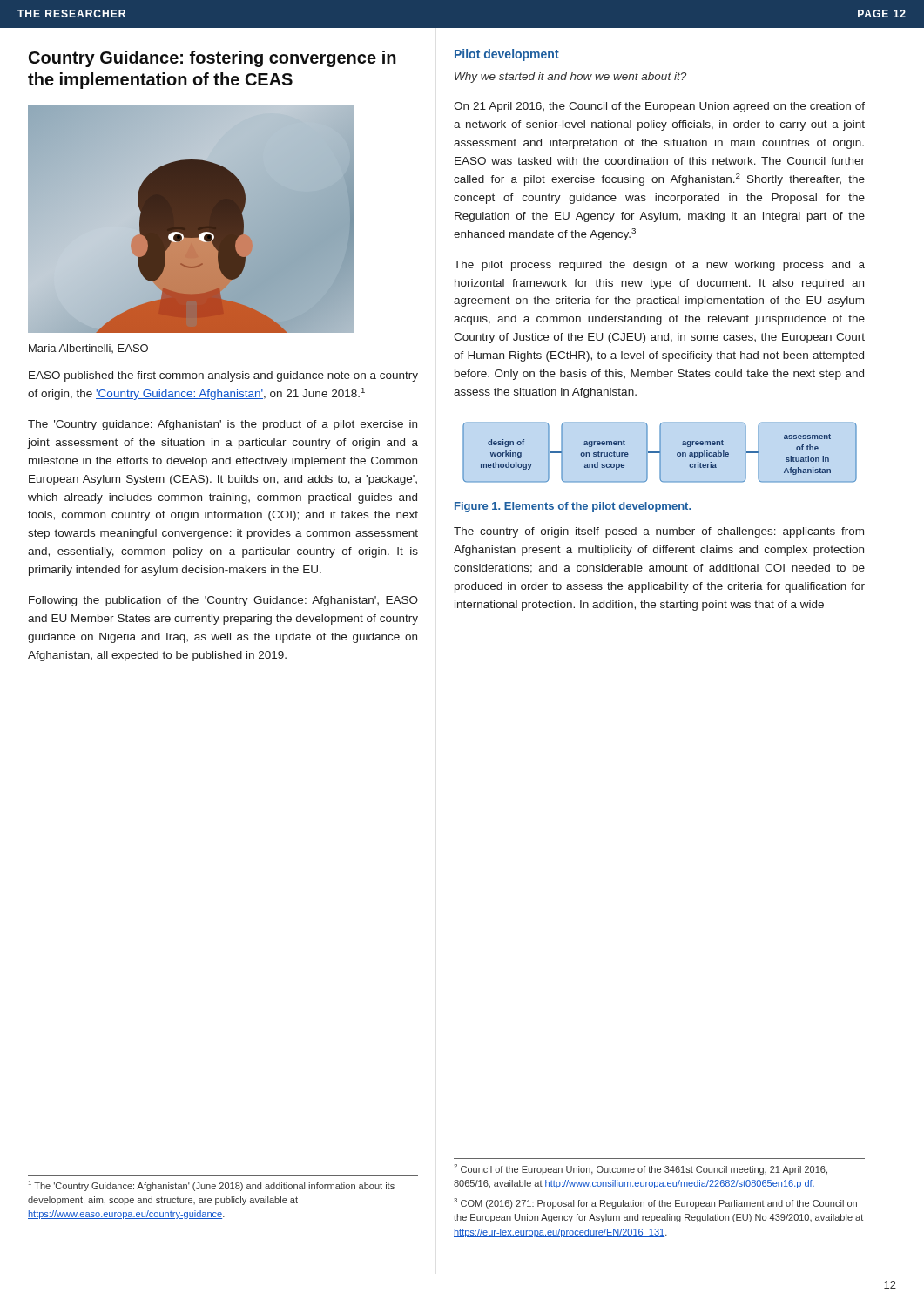This screenshot has height=1307, width=924.
Task: Locate a section header
Action: 506,54
